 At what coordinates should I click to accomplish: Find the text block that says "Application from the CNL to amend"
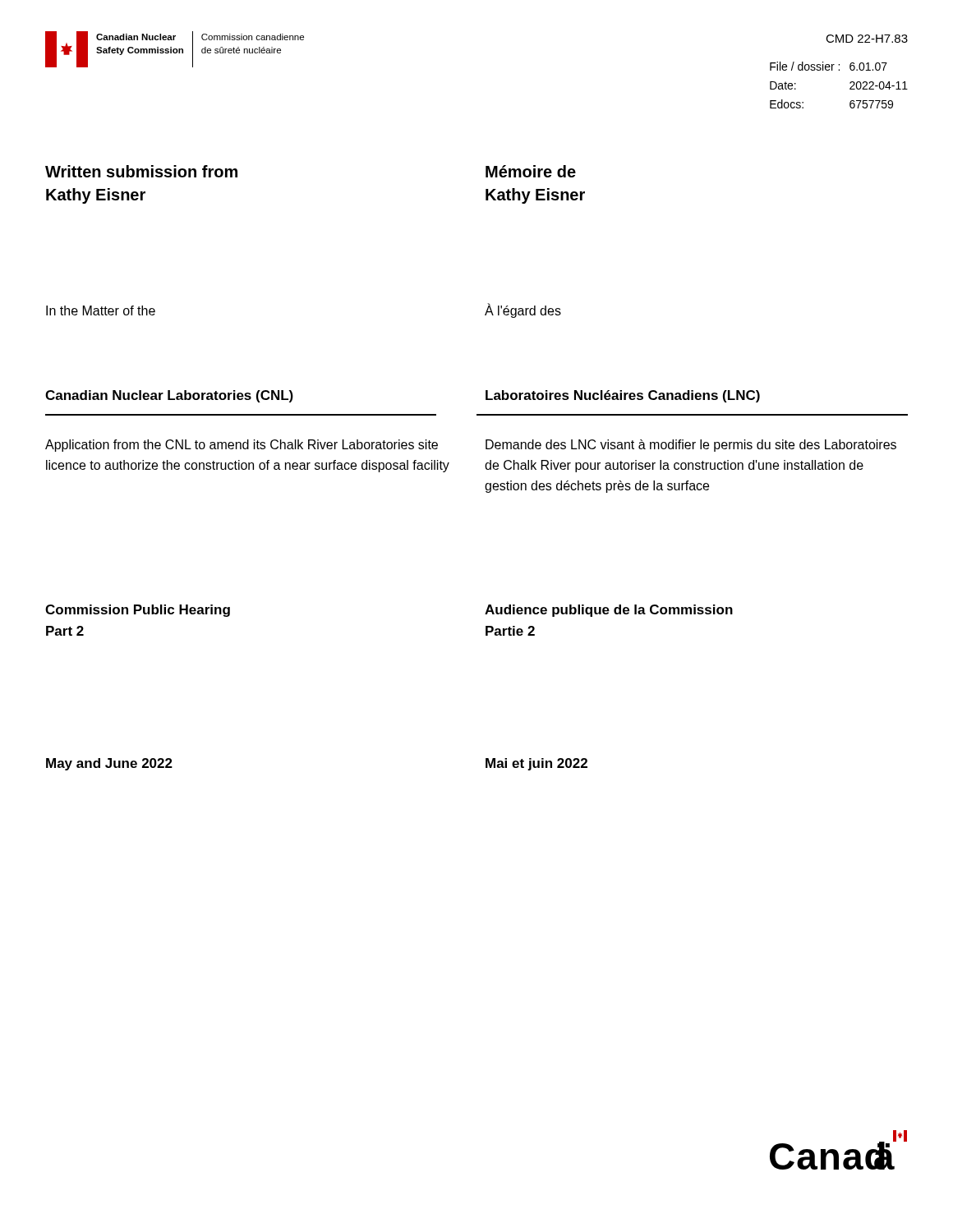pyautogui.click(x=476, y=466)
